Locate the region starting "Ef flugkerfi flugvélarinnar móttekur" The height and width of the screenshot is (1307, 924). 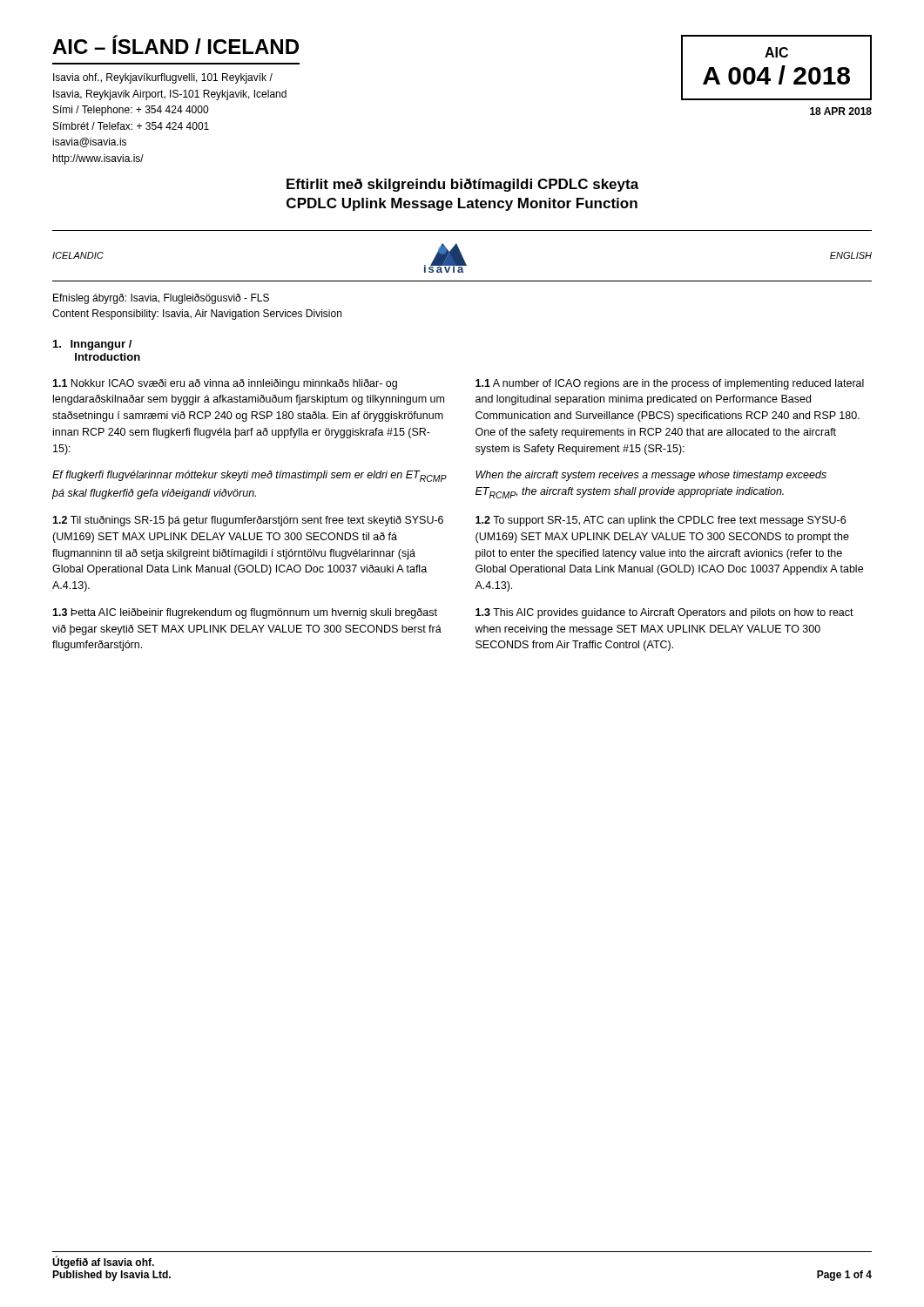249,484
